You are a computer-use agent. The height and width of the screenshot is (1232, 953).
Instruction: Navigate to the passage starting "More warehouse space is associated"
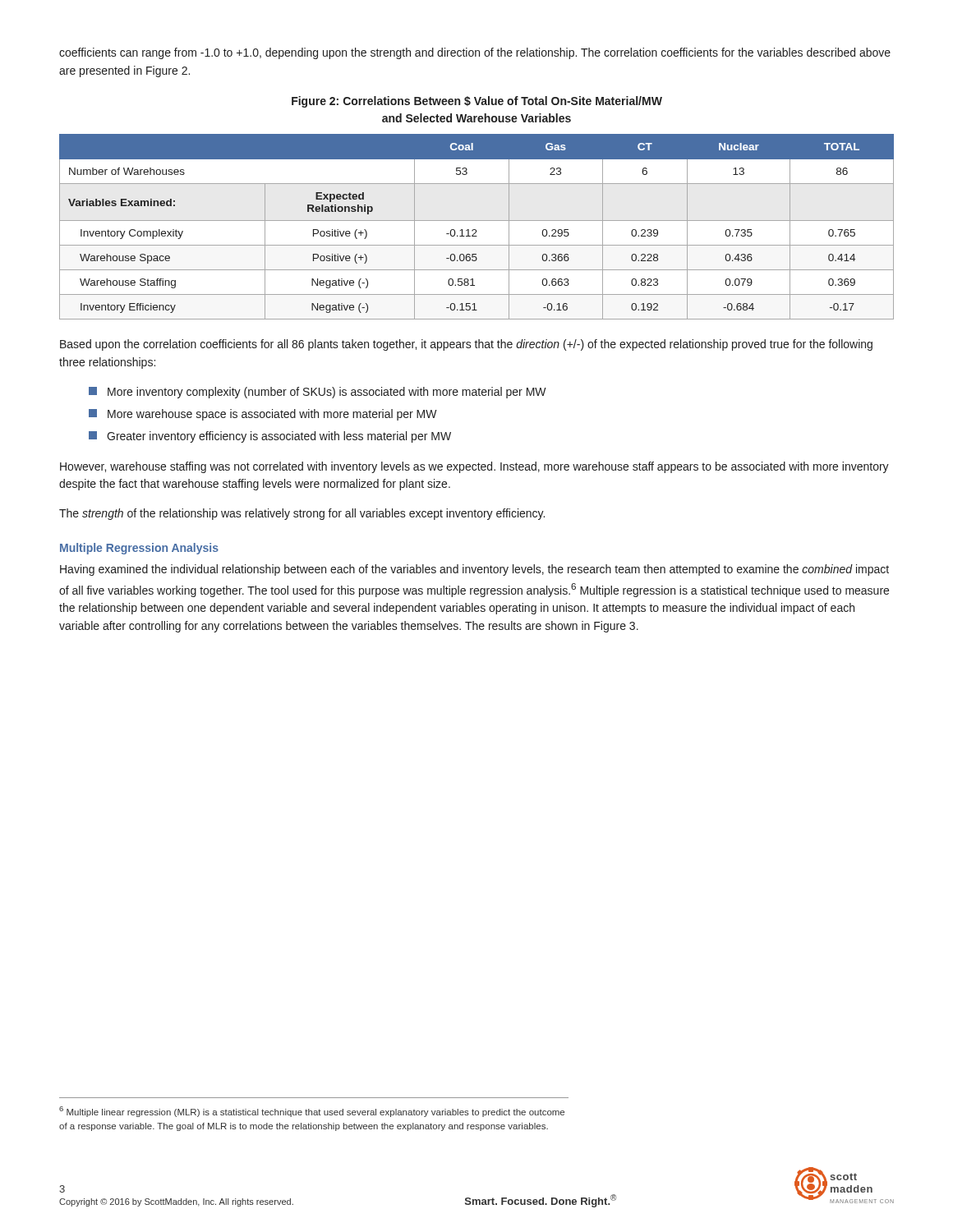pos(263,414)
